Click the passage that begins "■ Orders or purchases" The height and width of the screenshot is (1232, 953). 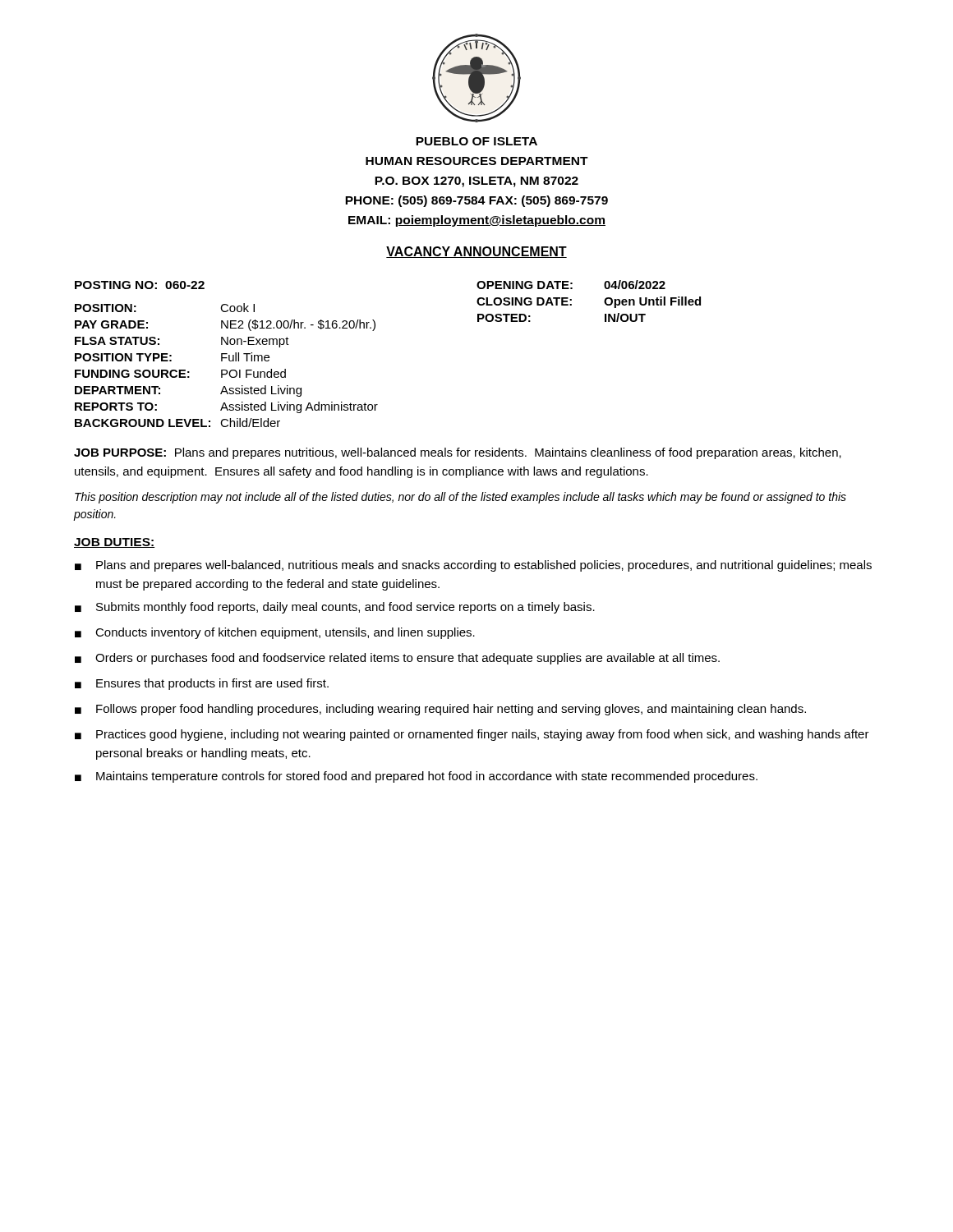(476, 659)
